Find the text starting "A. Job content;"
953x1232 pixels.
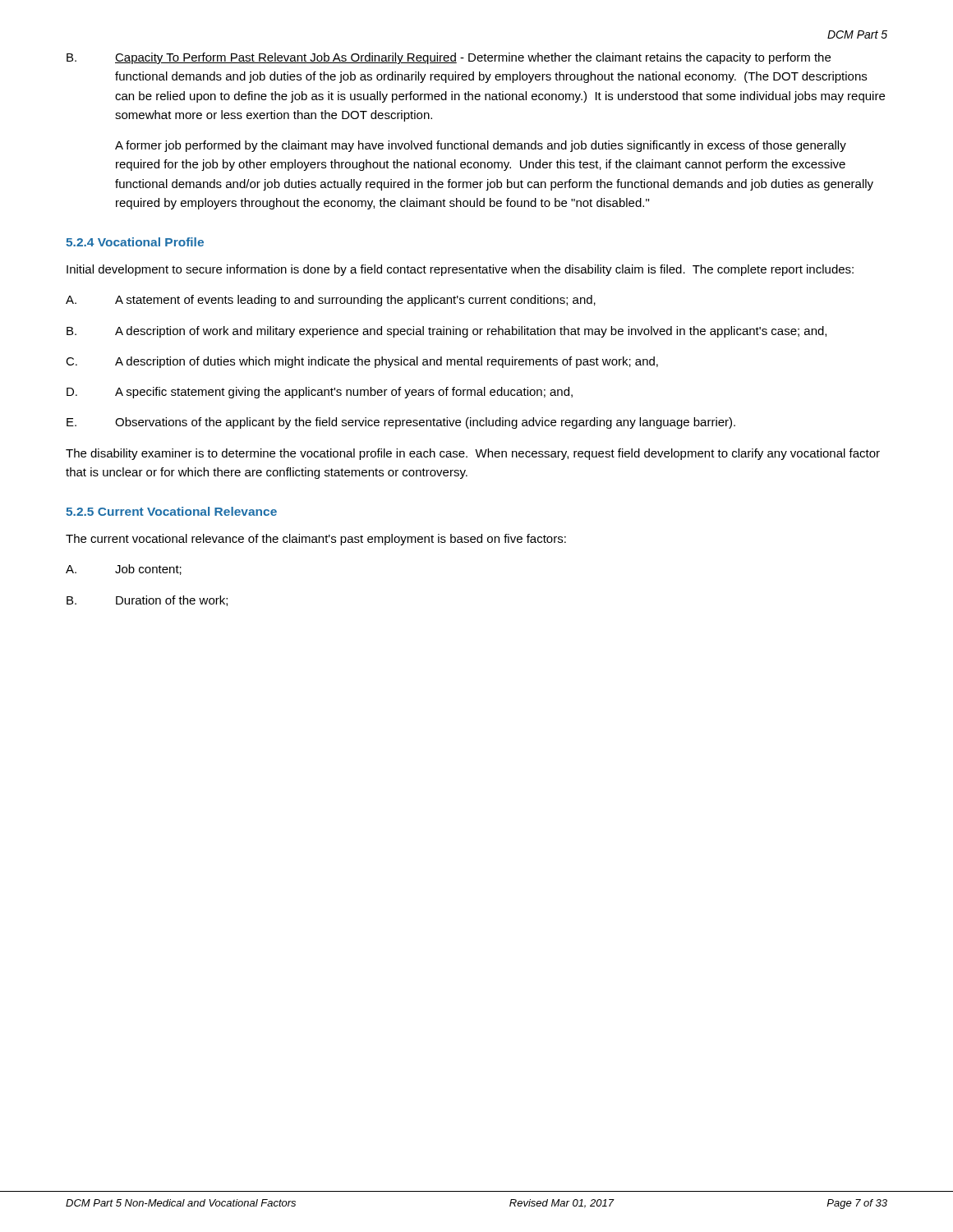(124, 570)
